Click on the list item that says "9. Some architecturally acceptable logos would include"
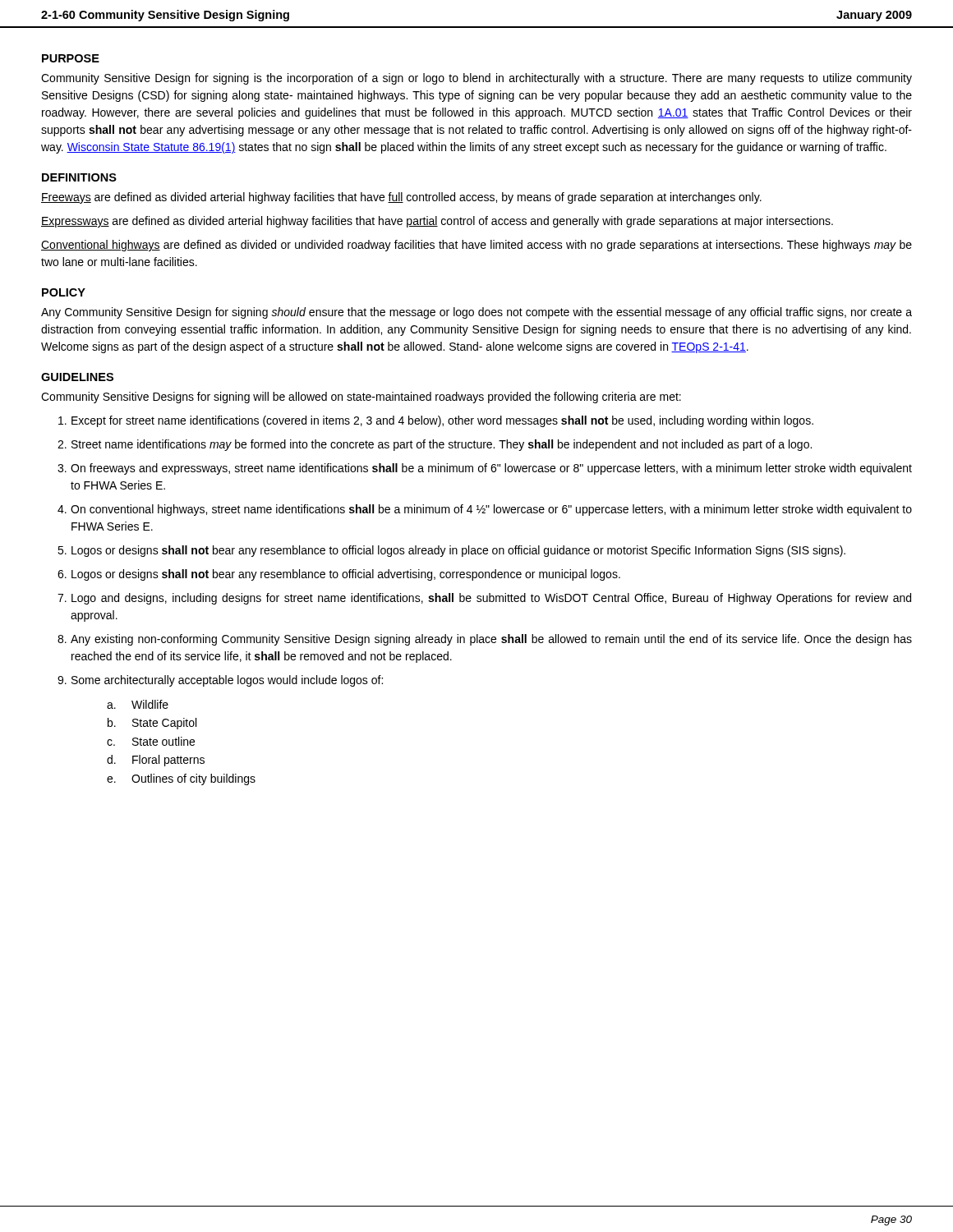The height and width of the screenshot is (1232, 953). pyautogui.click(x=220, y=681)
